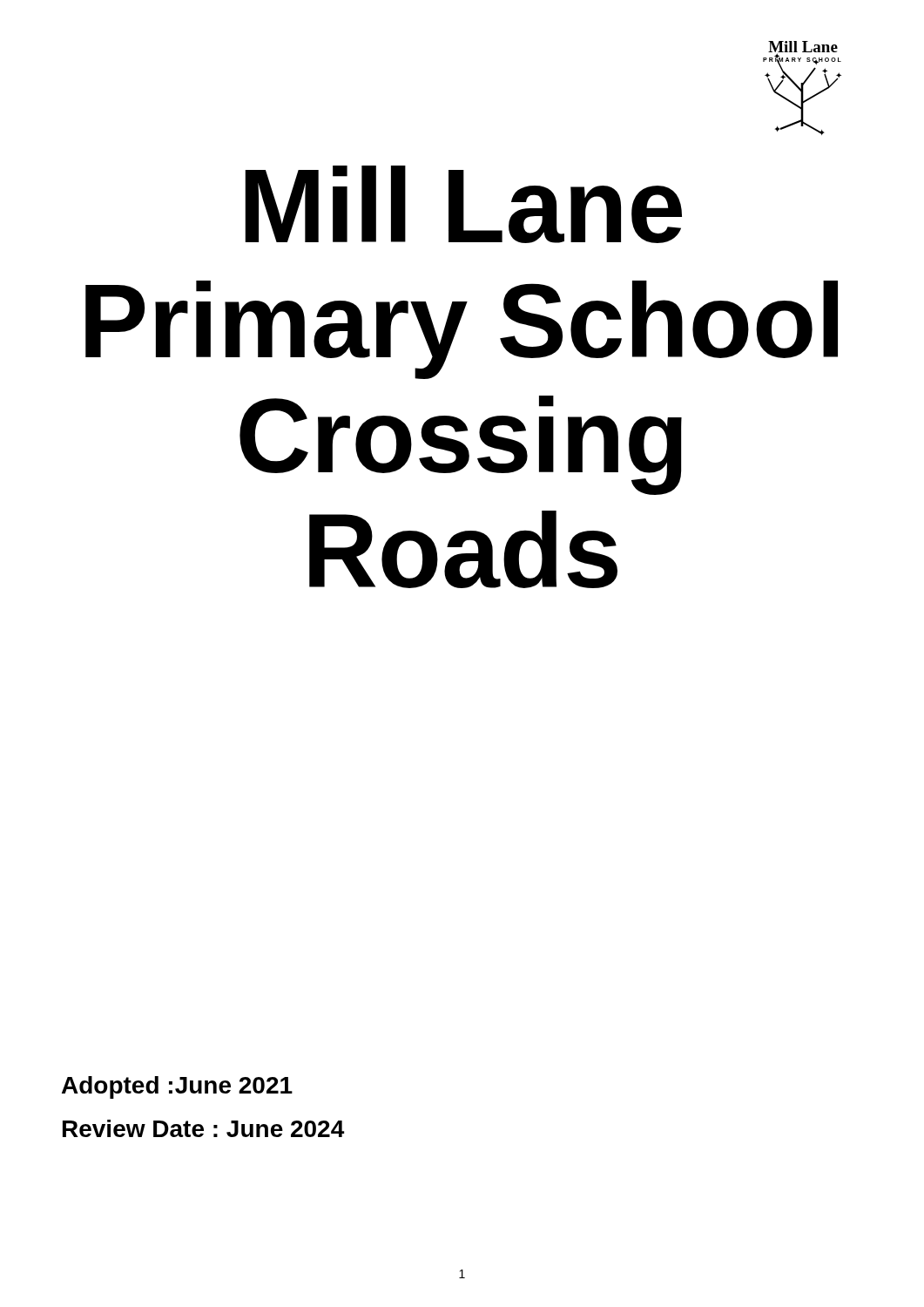Locate the title that reads "Mill Lane Primary School"
This screenshot has width=924, height=1307.
tap(462, 378)
